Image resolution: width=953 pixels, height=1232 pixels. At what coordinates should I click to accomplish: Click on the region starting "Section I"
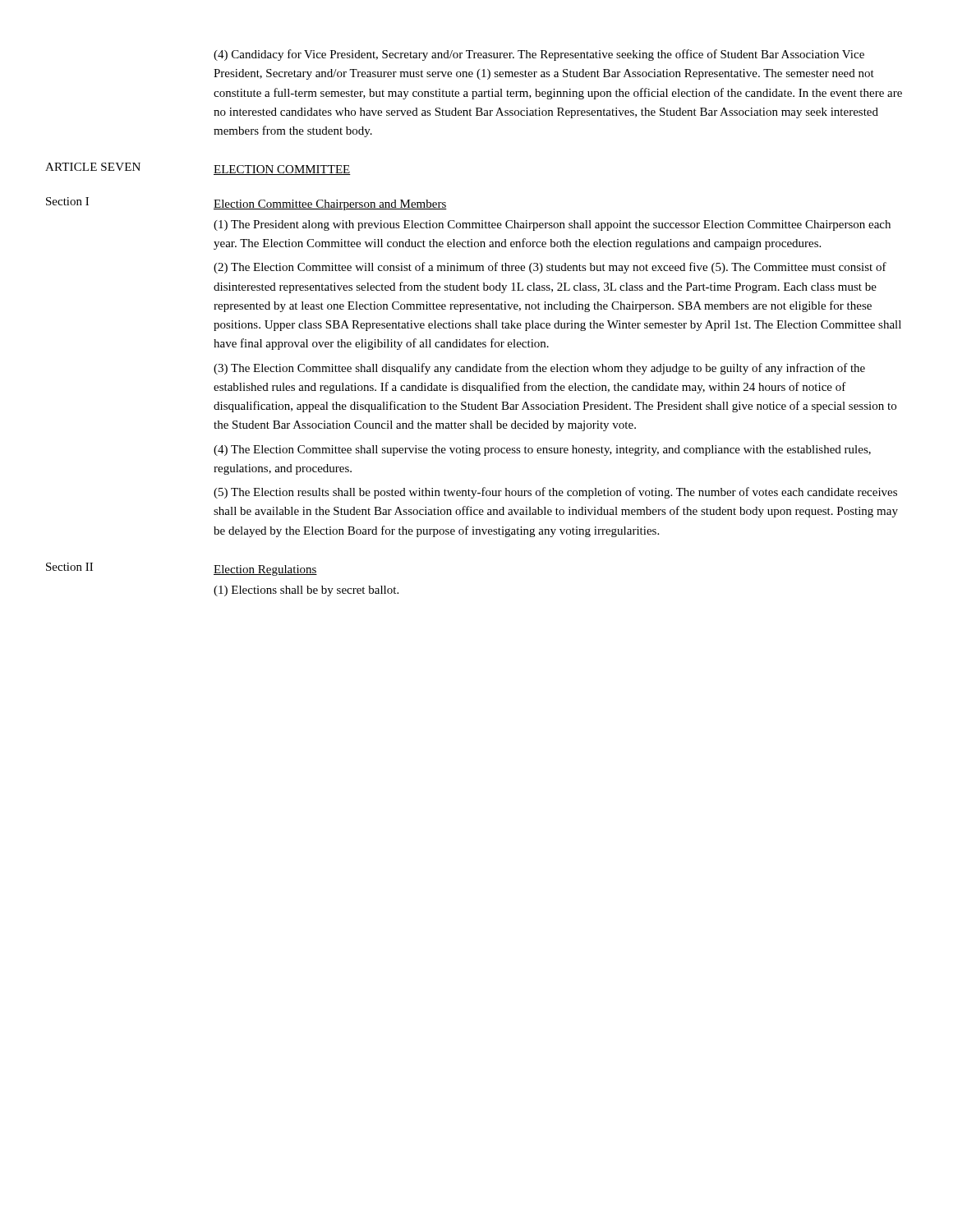[67, 201]
